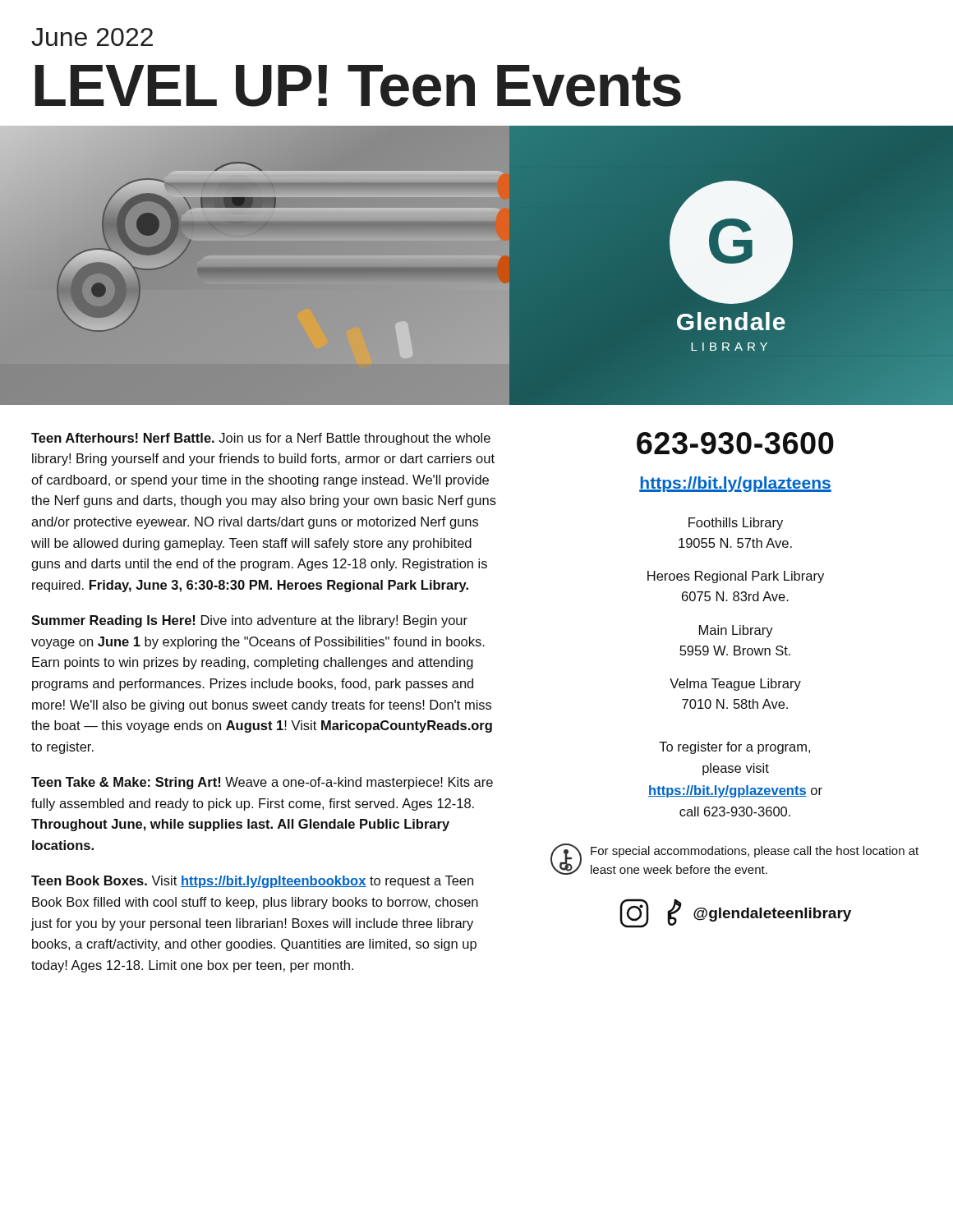Image resolution: width=953 pixels, height=1232 pixels.
Task: Locate the block starting "Teen Take & Make: String"
Action: (x=262, y=814)
